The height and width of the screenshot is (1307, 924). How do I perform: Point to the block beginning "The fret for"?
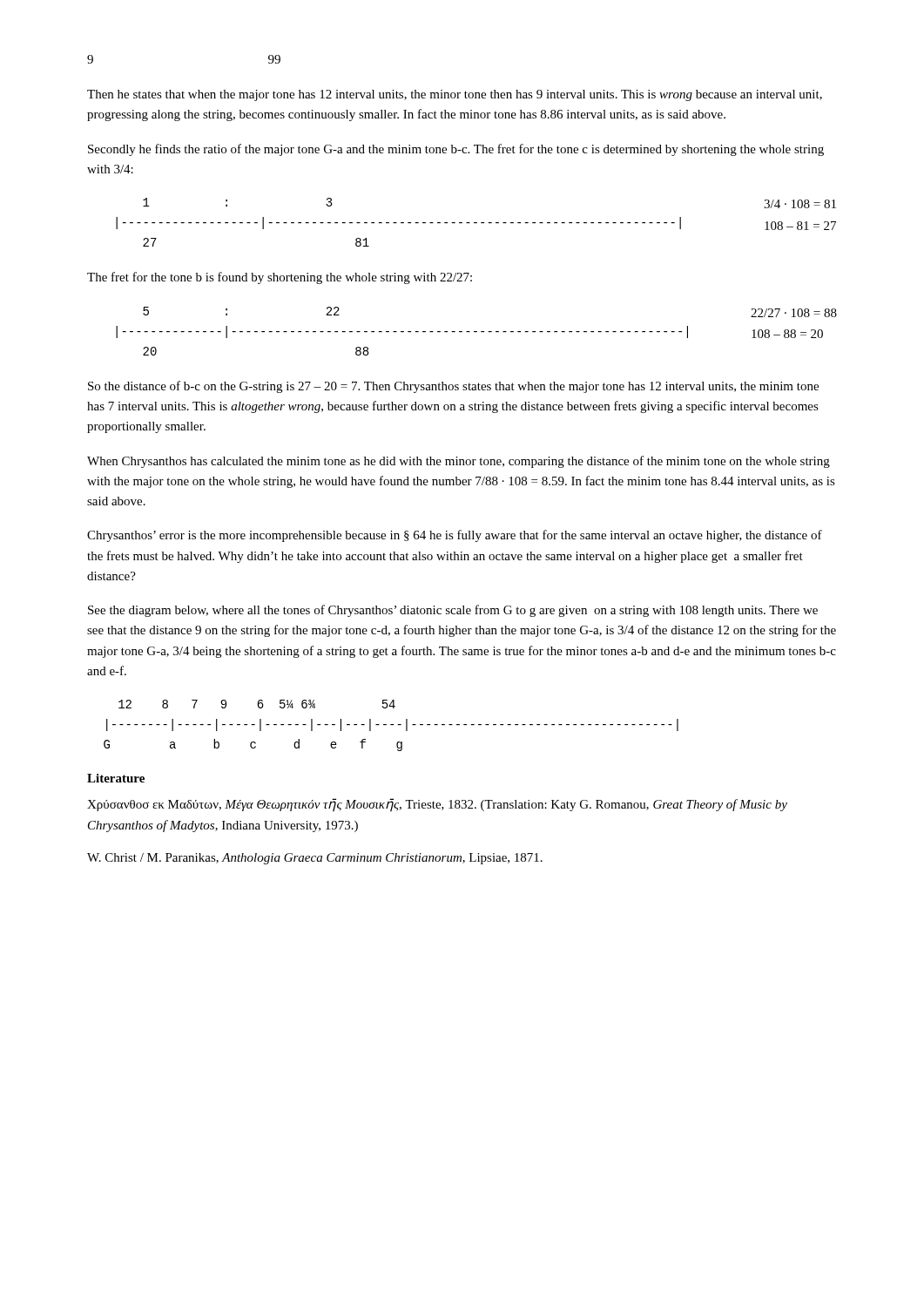tap(280, 277)
